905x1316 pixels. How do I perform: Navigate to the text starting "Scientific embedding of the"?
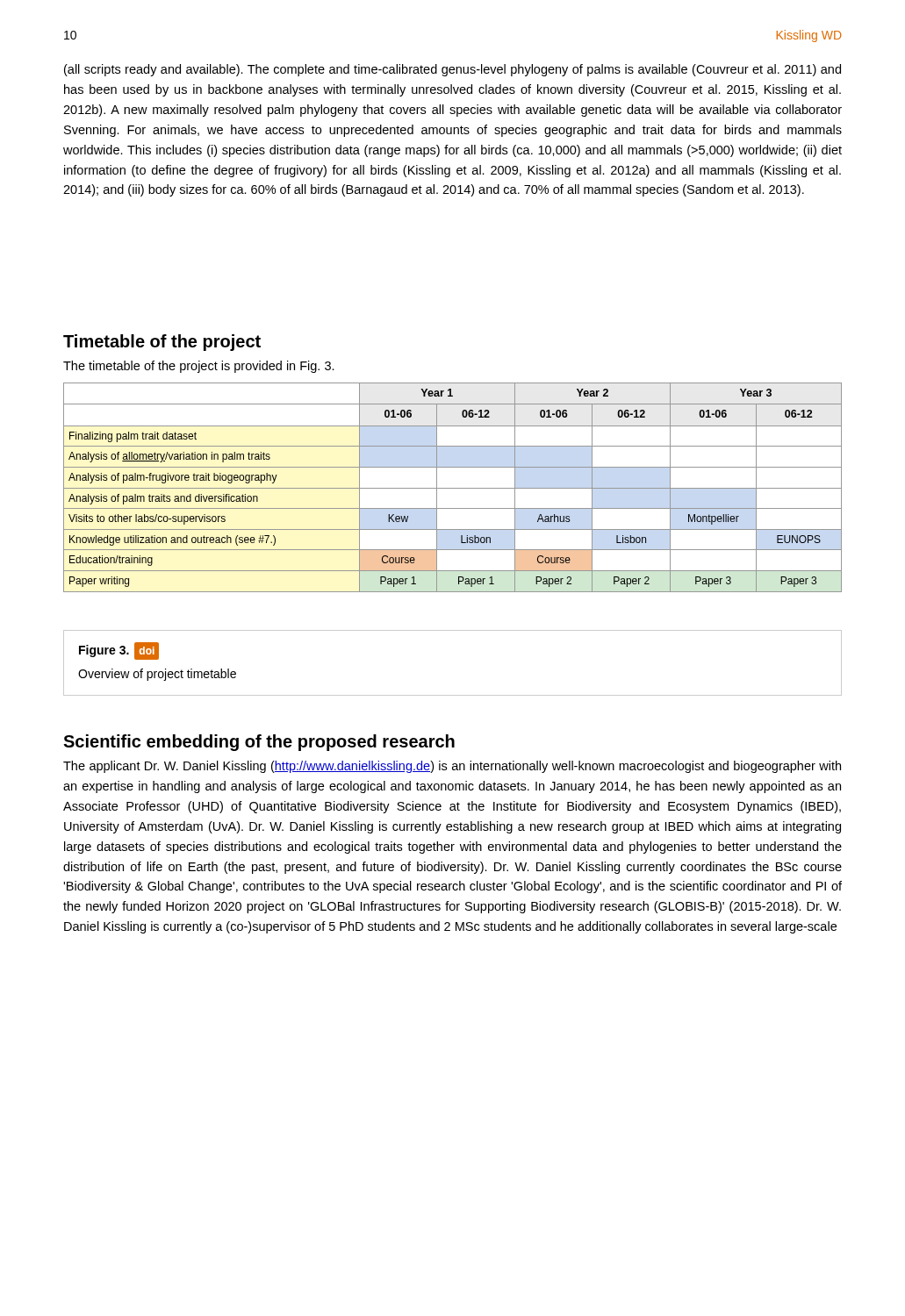pos(452,742)
